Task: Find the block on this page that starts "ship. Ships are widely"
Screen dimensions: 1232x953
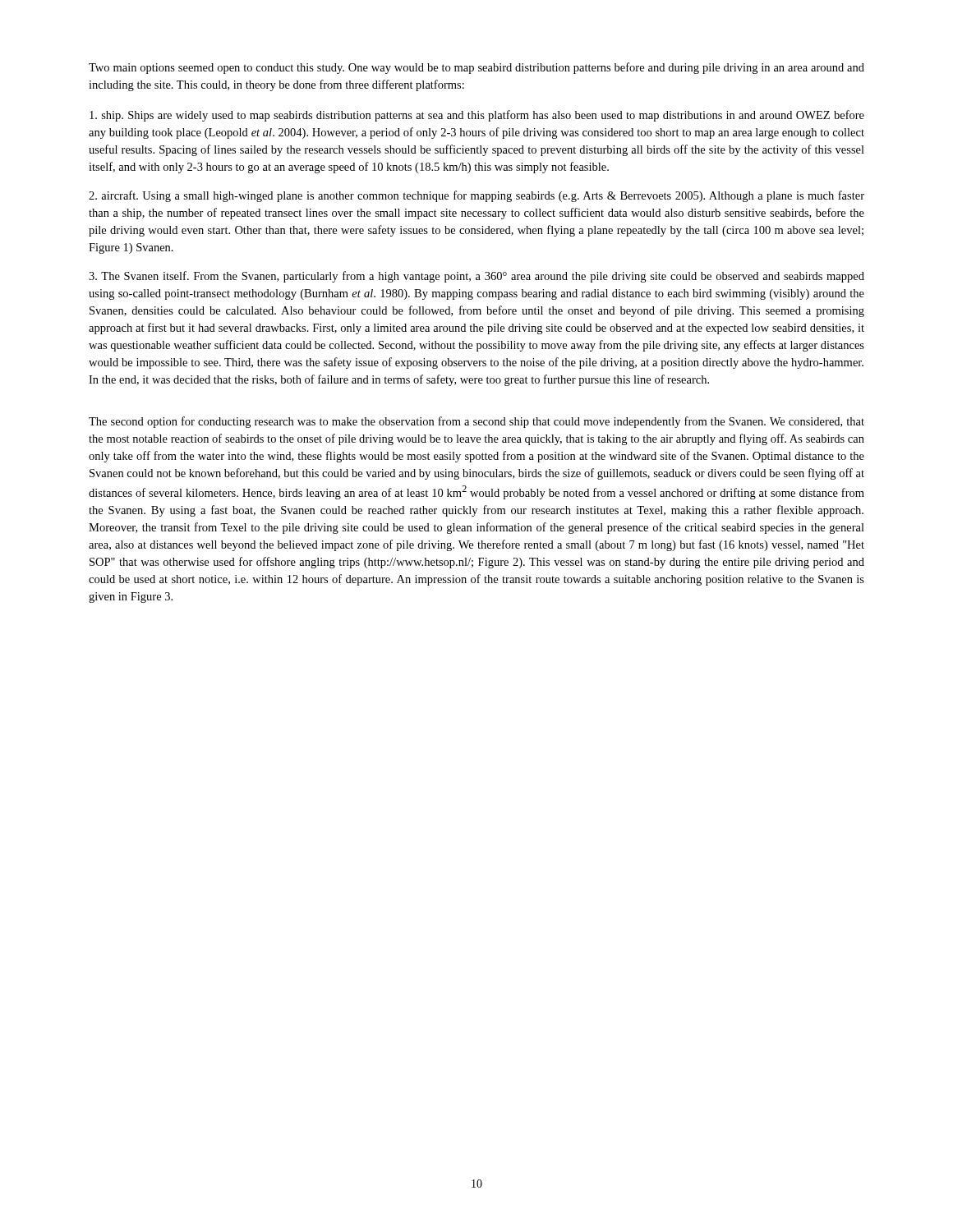Action: coord(476,141)
